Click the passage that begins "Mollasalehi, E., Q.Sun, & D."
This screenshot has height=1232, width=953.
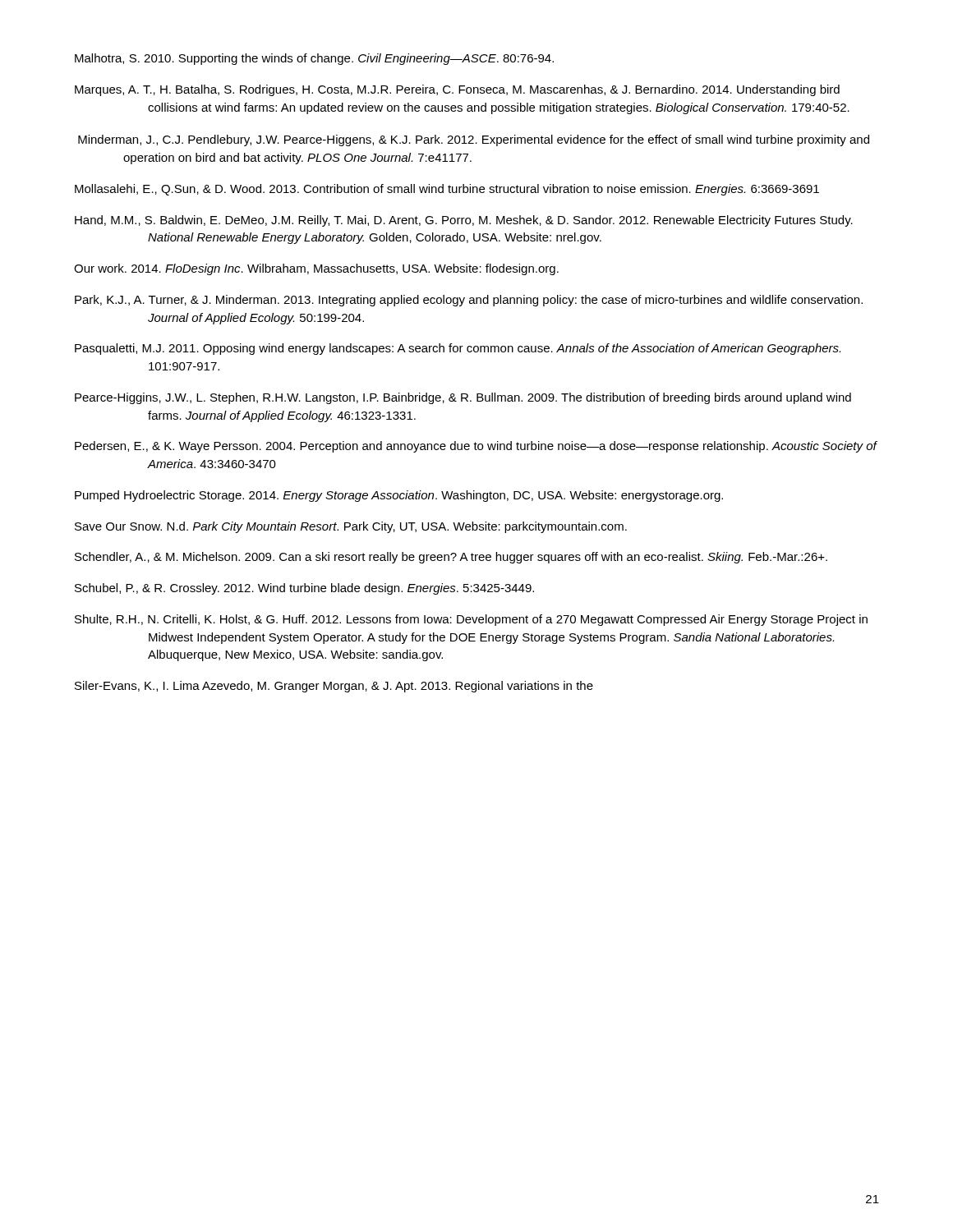[x=447, y=188]
